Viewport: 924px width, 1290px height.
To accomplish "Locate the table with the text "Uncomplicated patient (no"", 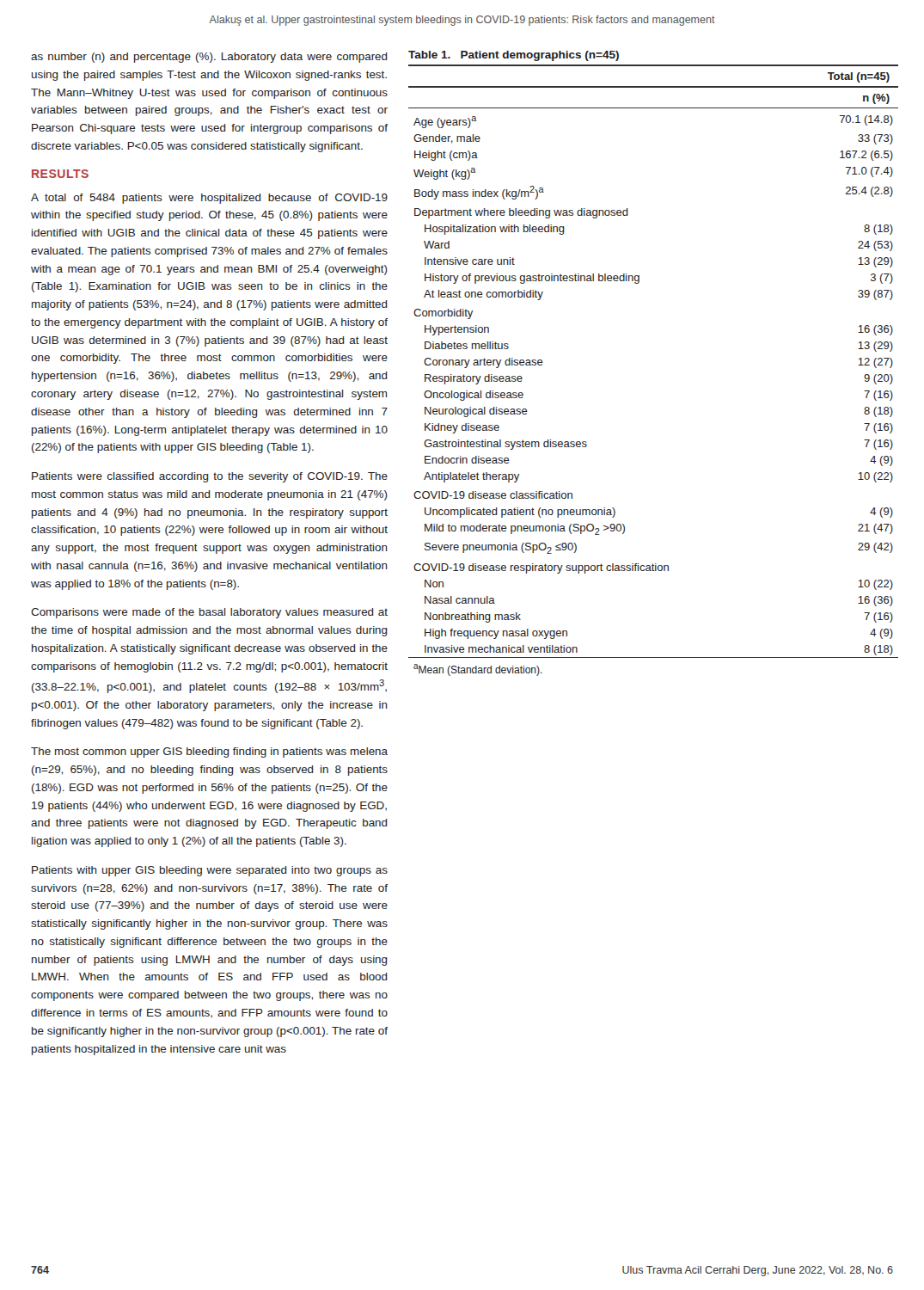I will click(x=653, y=363).
